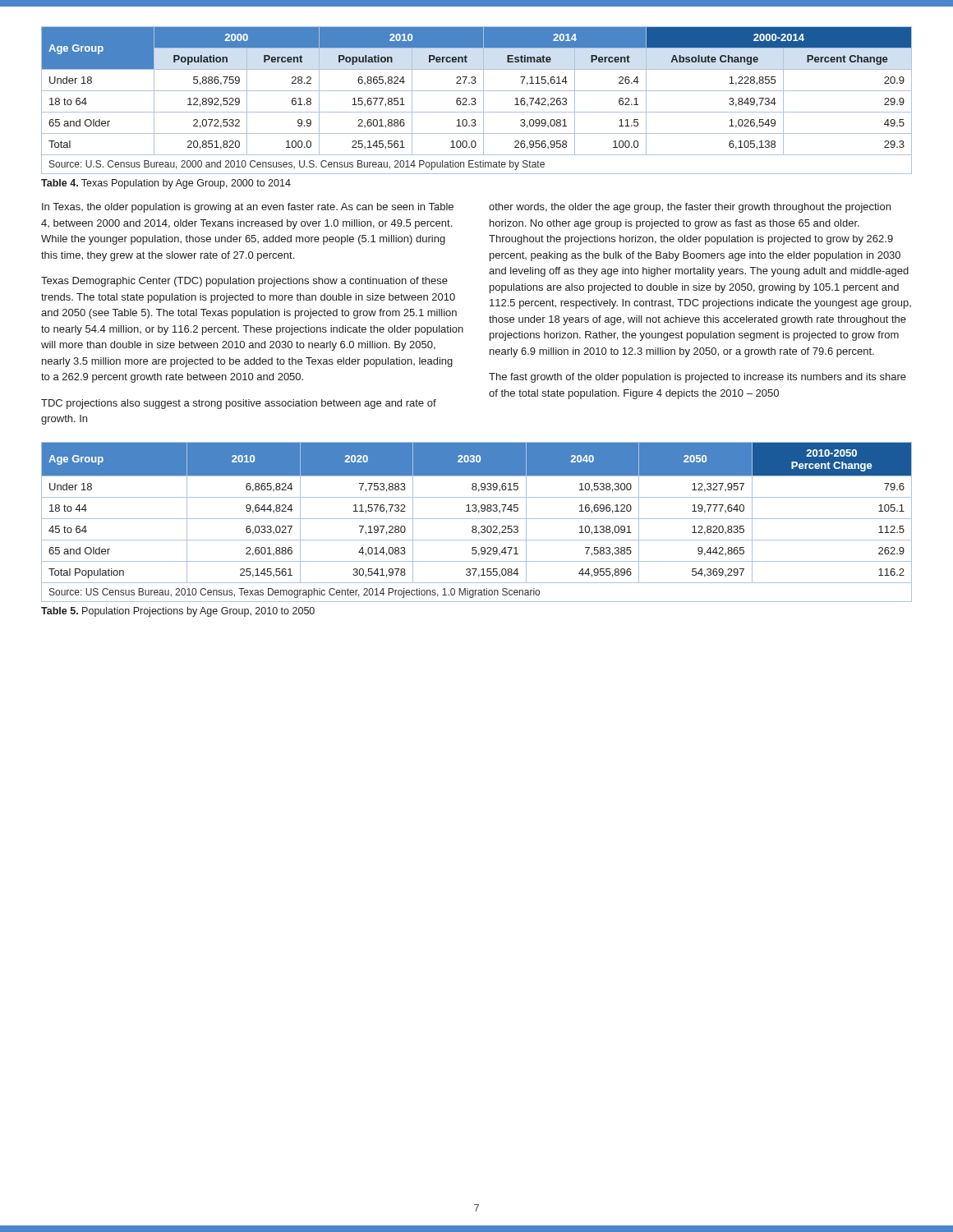Locate the table with the text "Absolute Change"
This screenshot has height=1232, width=953.
(476, 100)
